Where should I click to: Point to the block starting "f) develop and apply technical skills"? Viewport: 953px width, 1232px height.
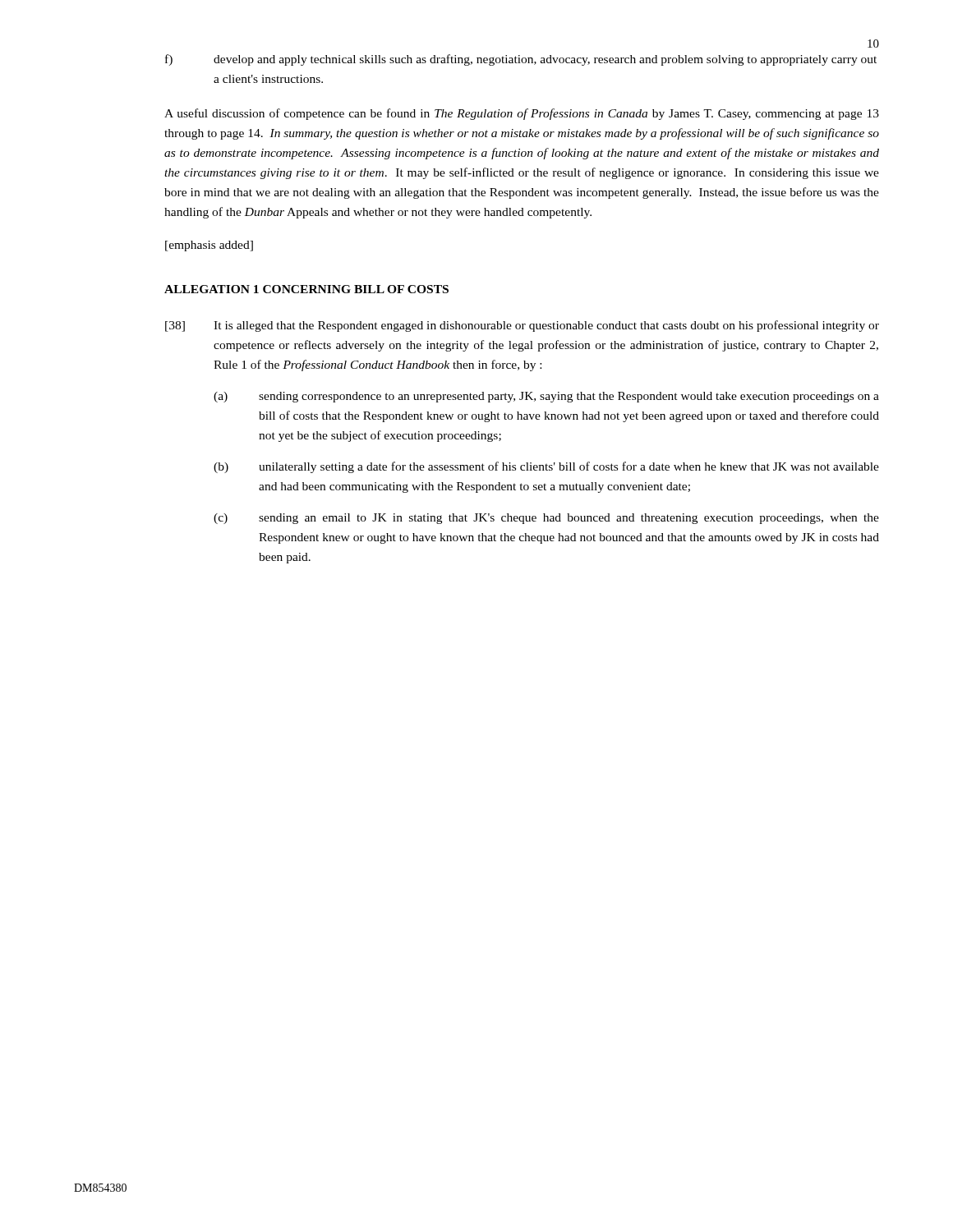(x=522, y=69)
